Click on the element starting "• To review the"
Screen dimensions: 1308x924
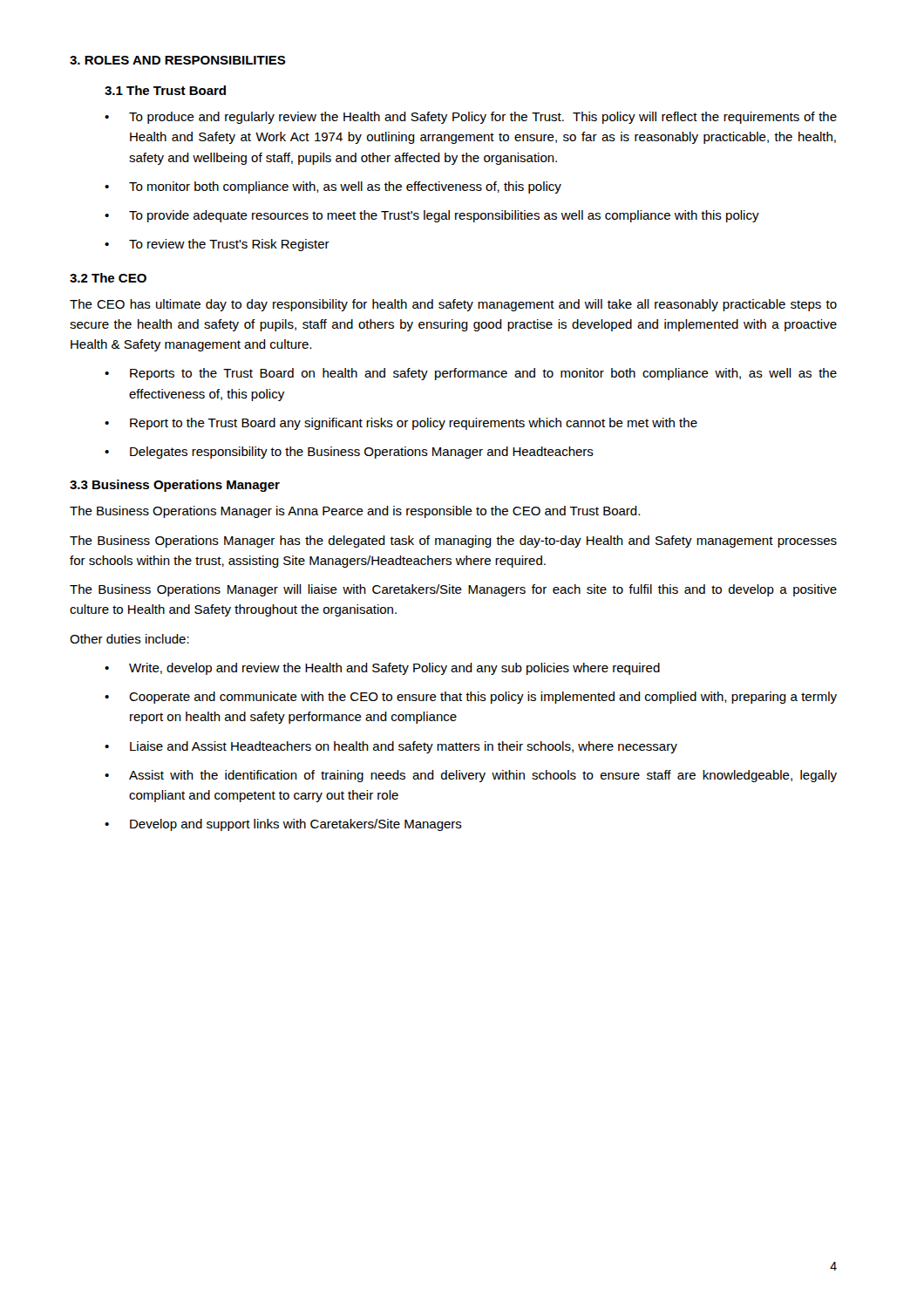217,245
